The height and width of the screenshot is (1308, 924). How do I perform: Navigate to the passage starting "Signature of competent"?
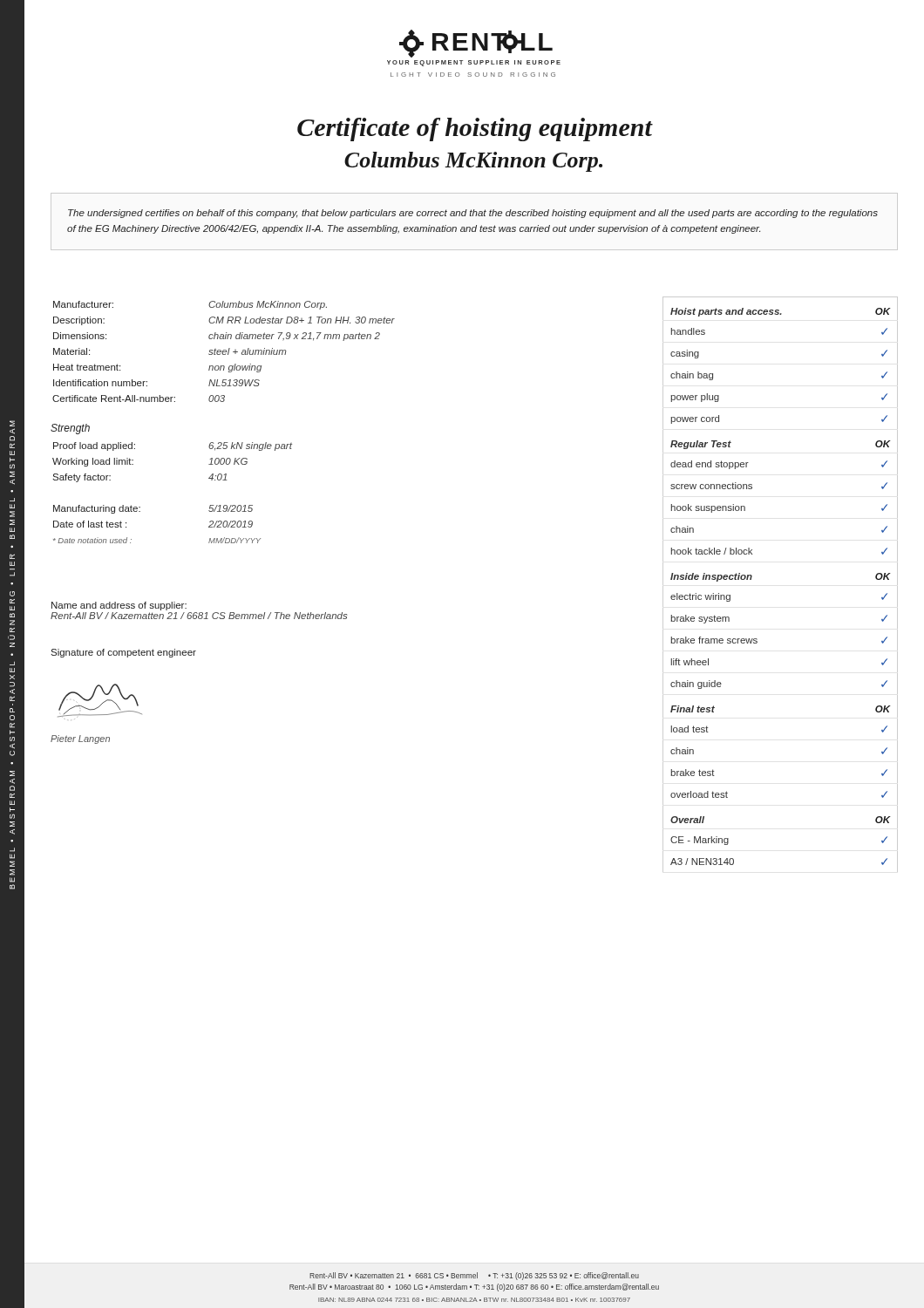[123, 653]
